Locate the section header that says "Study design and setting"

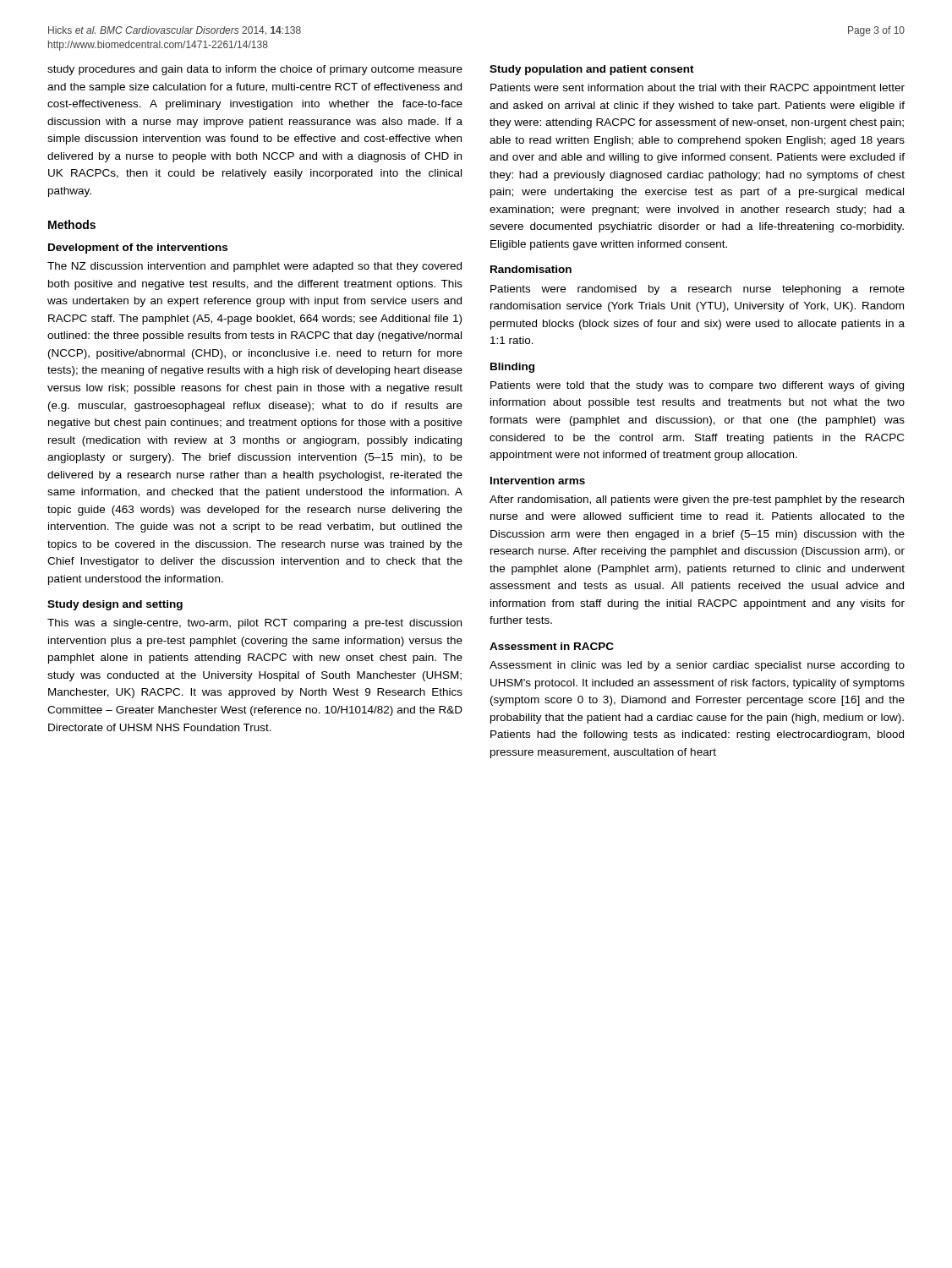click(x=115, y=604)
